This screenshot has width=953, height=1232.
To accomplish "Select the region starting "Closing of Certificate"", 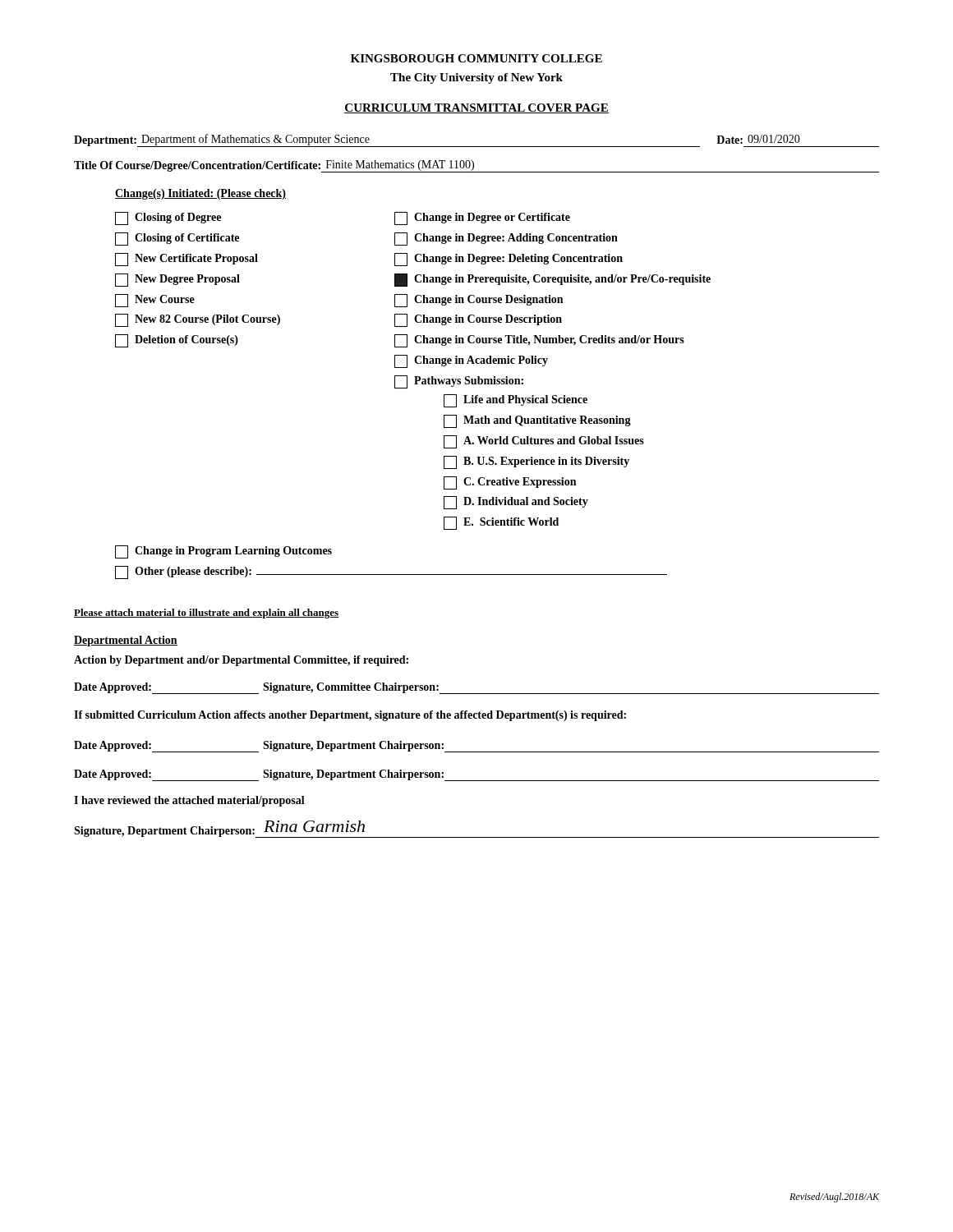I will click(177, 239).
